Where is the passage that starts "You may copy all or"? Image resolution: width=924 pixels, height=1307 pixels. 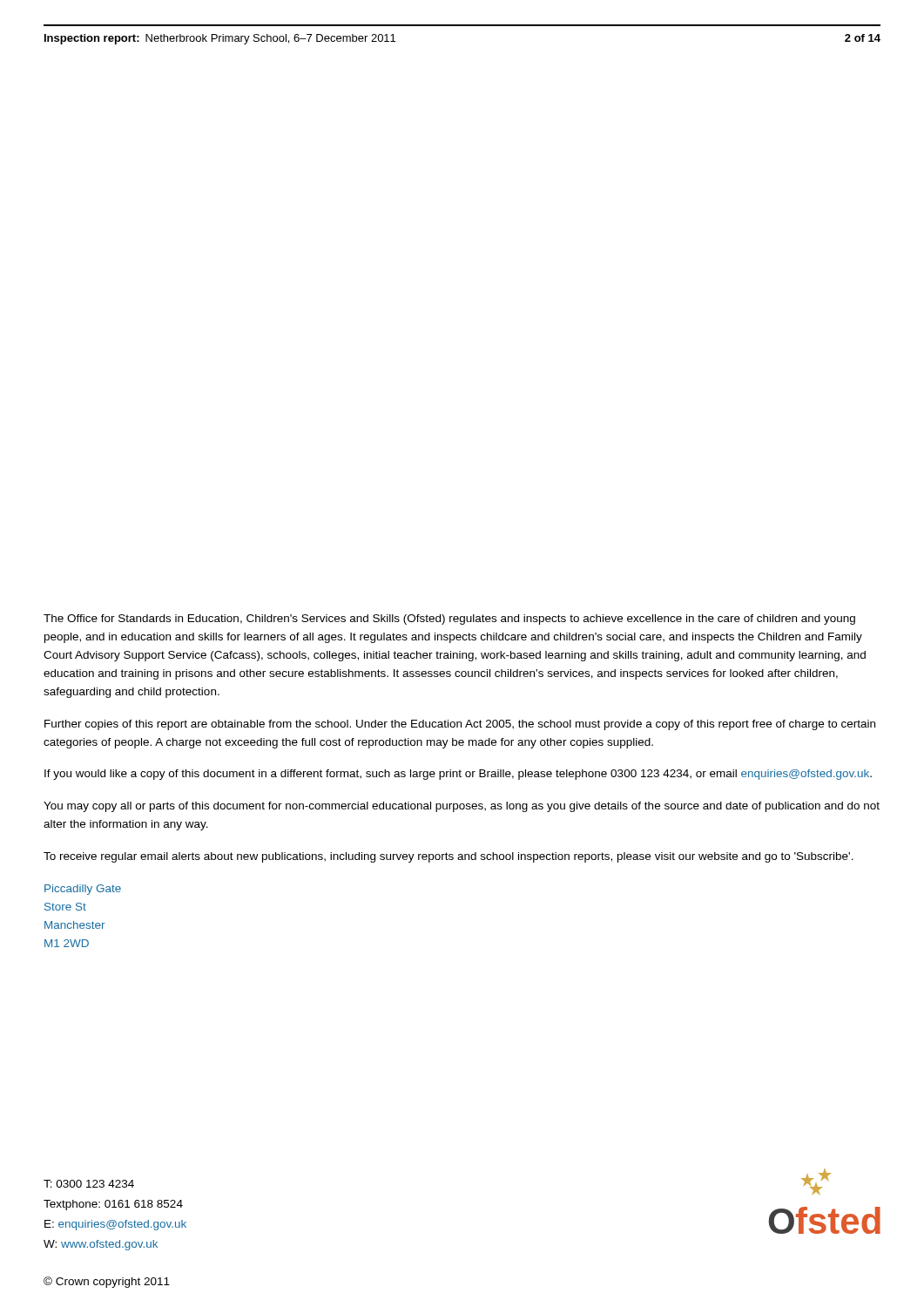coord(462,815)
